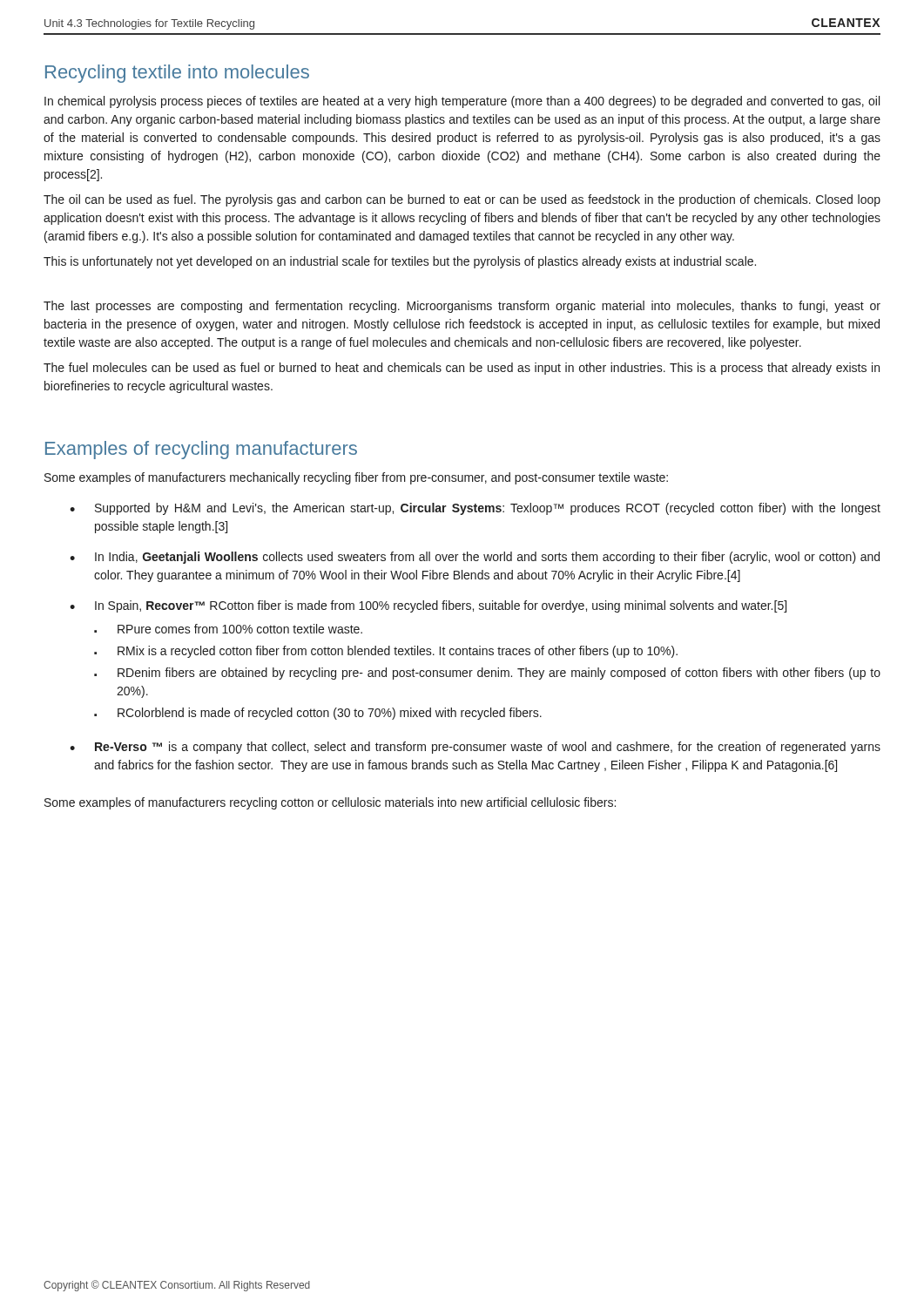Where is the passage that starts "• Re-Verso ™ is a"?
Viewport: 924px width, 1307px height.
tap(475, 756)
